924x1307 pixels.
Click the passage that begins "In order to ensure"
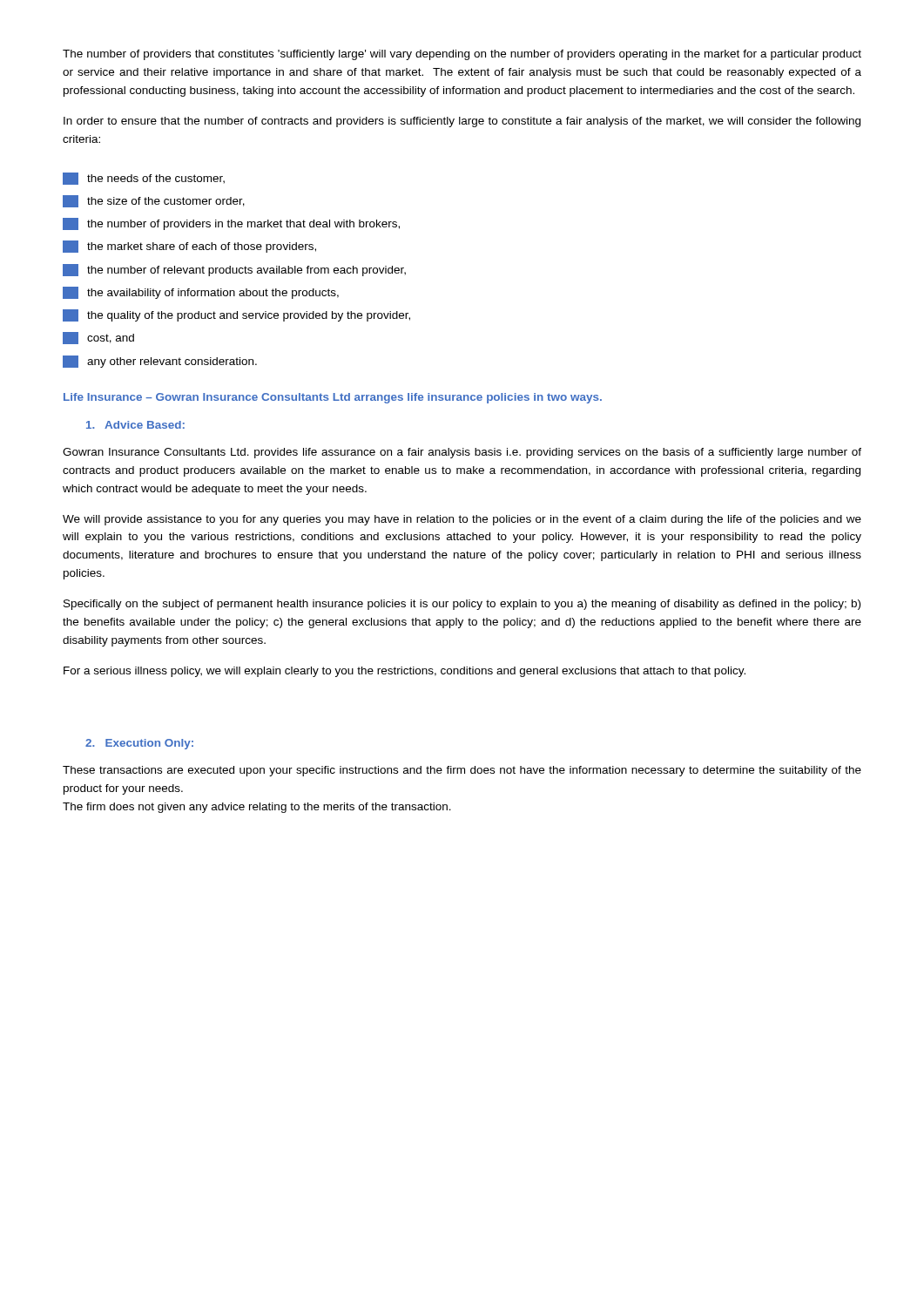pos(462,130)
